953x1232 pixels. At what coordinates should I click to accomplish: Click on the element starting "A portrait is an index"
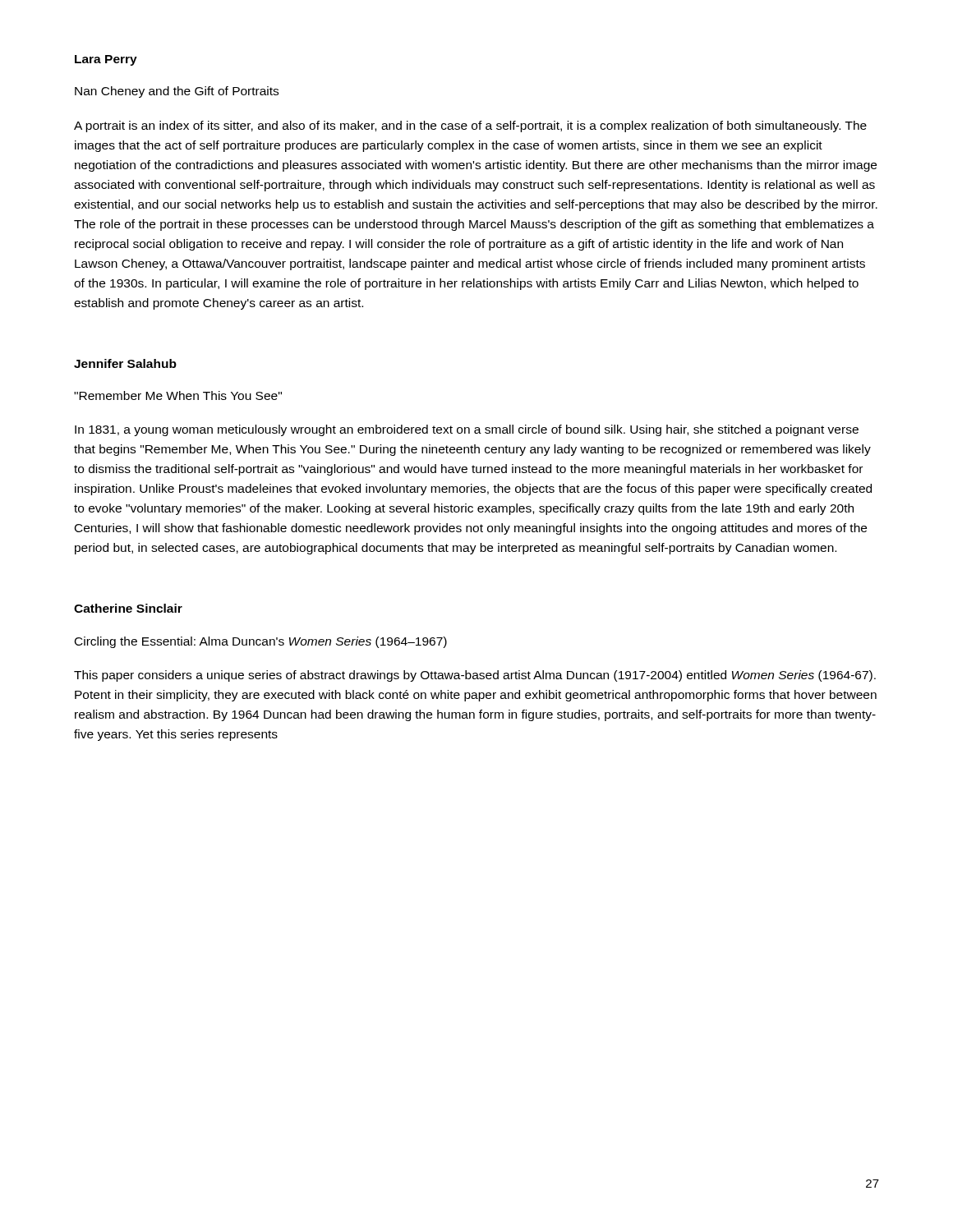(476, 214)
